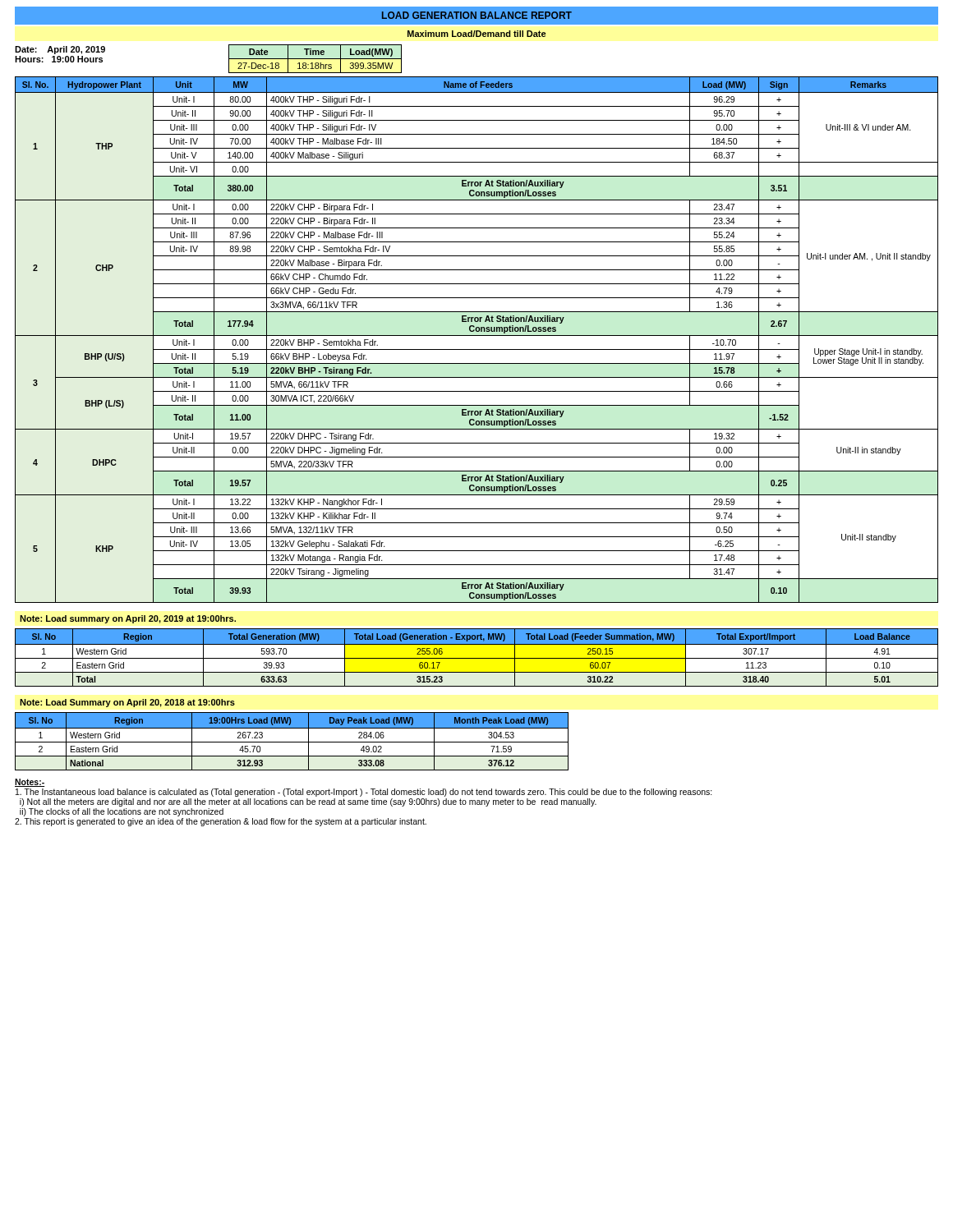The height and width of the screenshot is (1232, 953).
Task: Find the section header that reads "Note: Load summary on April 20, 2019"
Action: 128,618
